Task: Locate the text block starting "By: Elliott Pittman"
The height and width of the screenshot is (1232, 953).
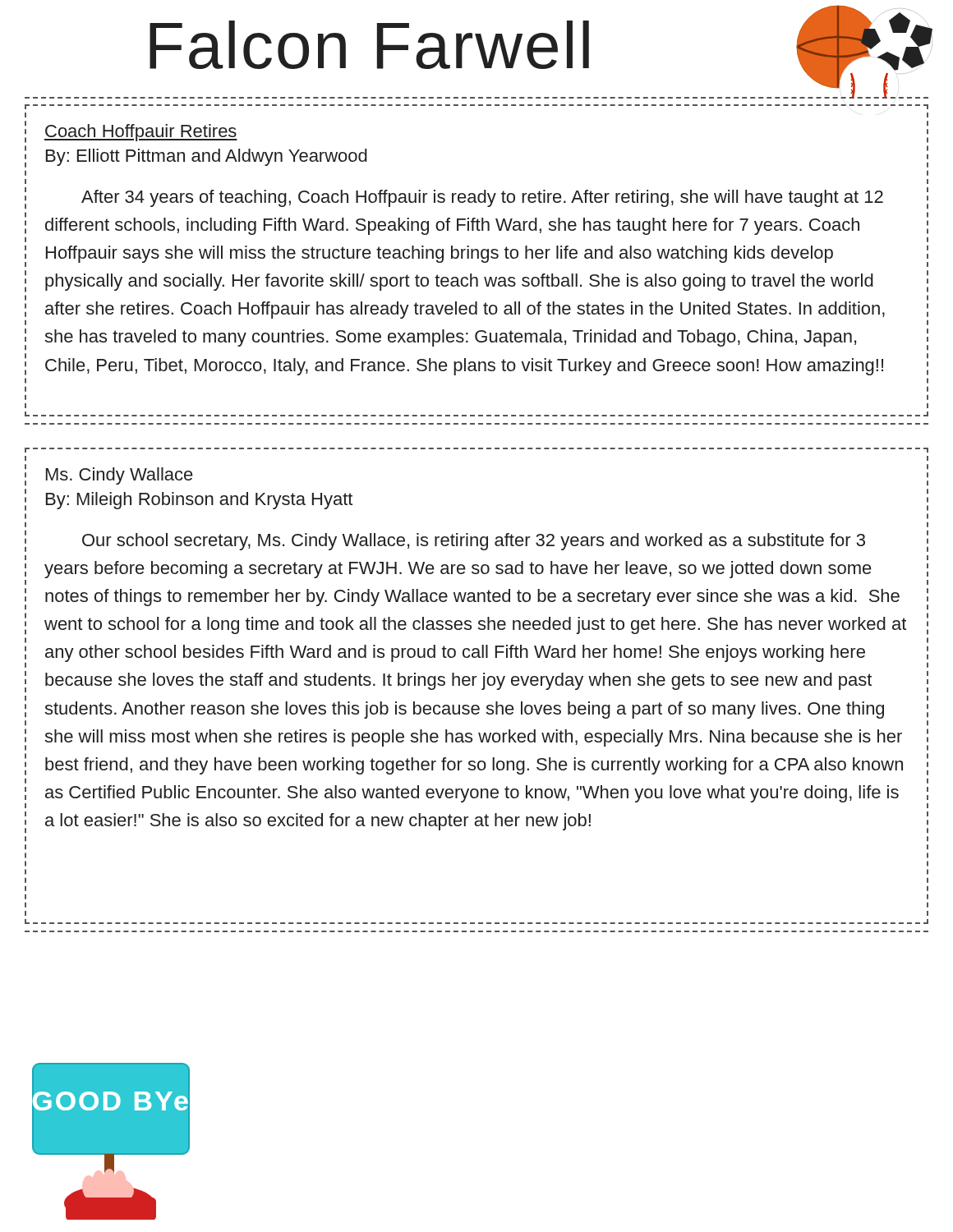Action: (x=206, y=156)
